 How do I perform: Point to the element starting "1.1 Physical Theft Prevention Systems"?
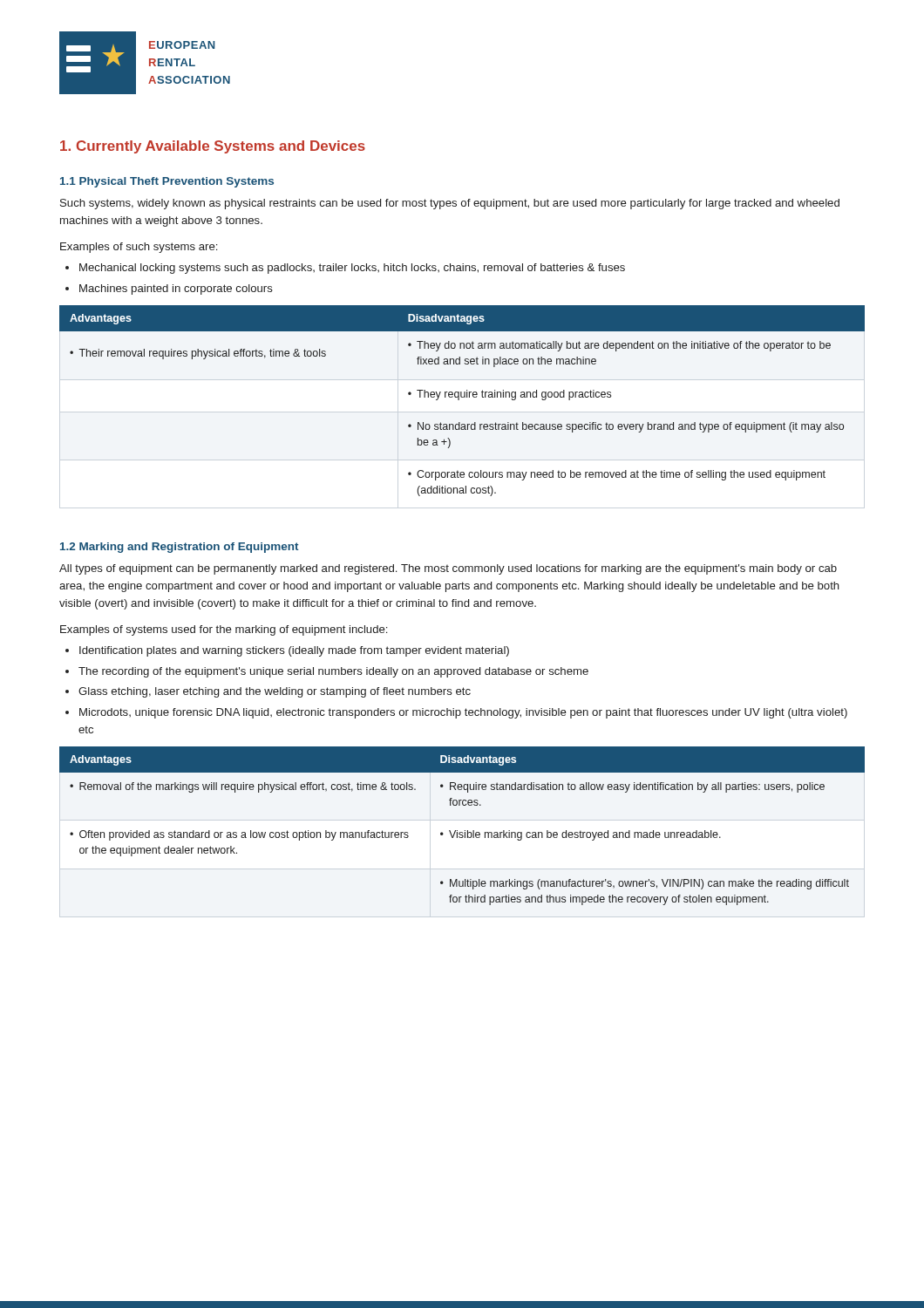(x=167, y=181)
